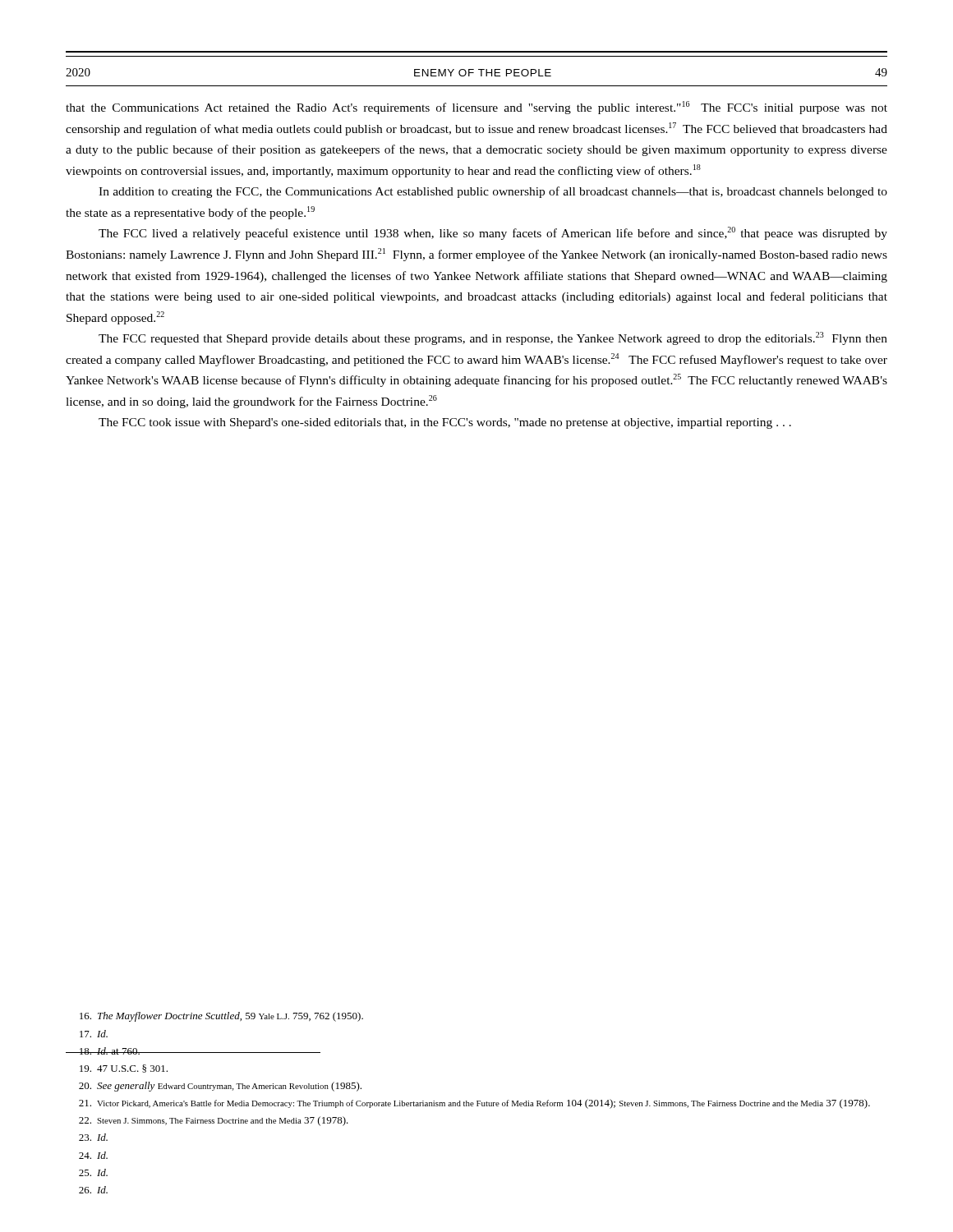Select the block starting "that the Communications Act retained"

[x=476, y=139]
